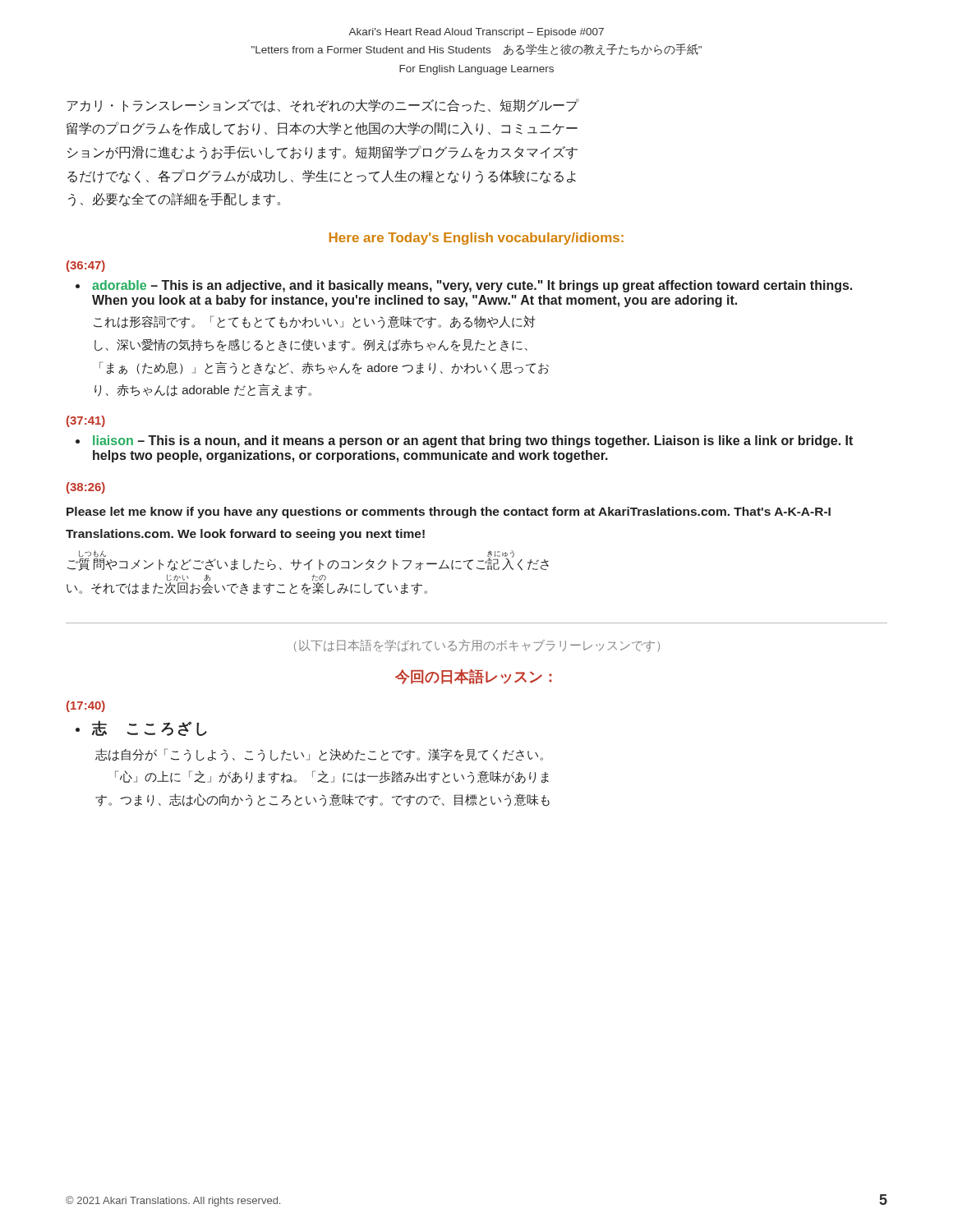
Task: Point to the text block starting "liaison – This is a noun, and it"
Action: point(473,448)
